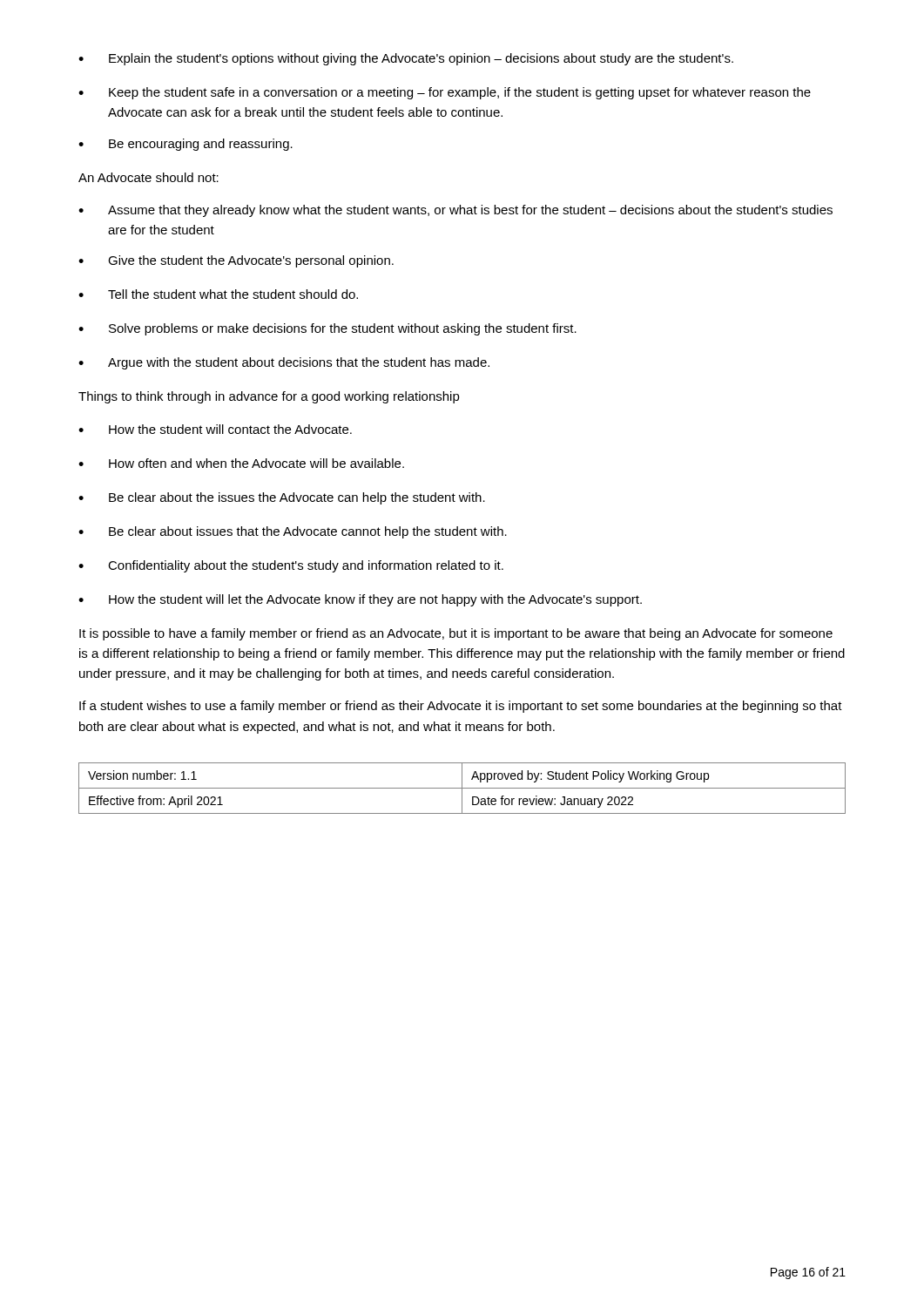Select the block starting "• Assume that they already"

click(x=462, y=220)
